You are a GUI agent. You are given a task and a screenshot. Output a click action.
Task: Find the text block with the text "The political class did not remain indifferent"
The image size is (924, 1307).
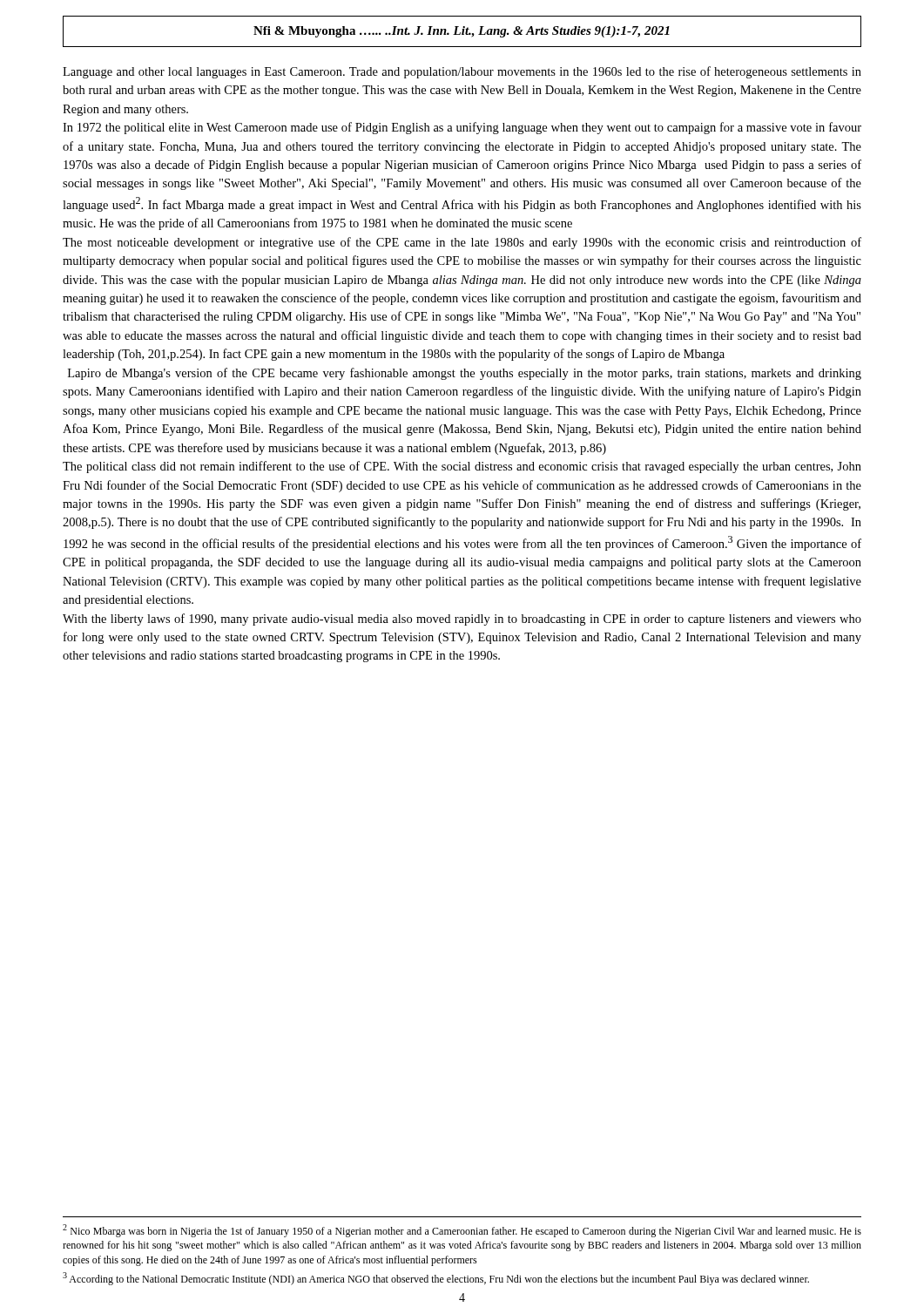click(x=462, y=534)
